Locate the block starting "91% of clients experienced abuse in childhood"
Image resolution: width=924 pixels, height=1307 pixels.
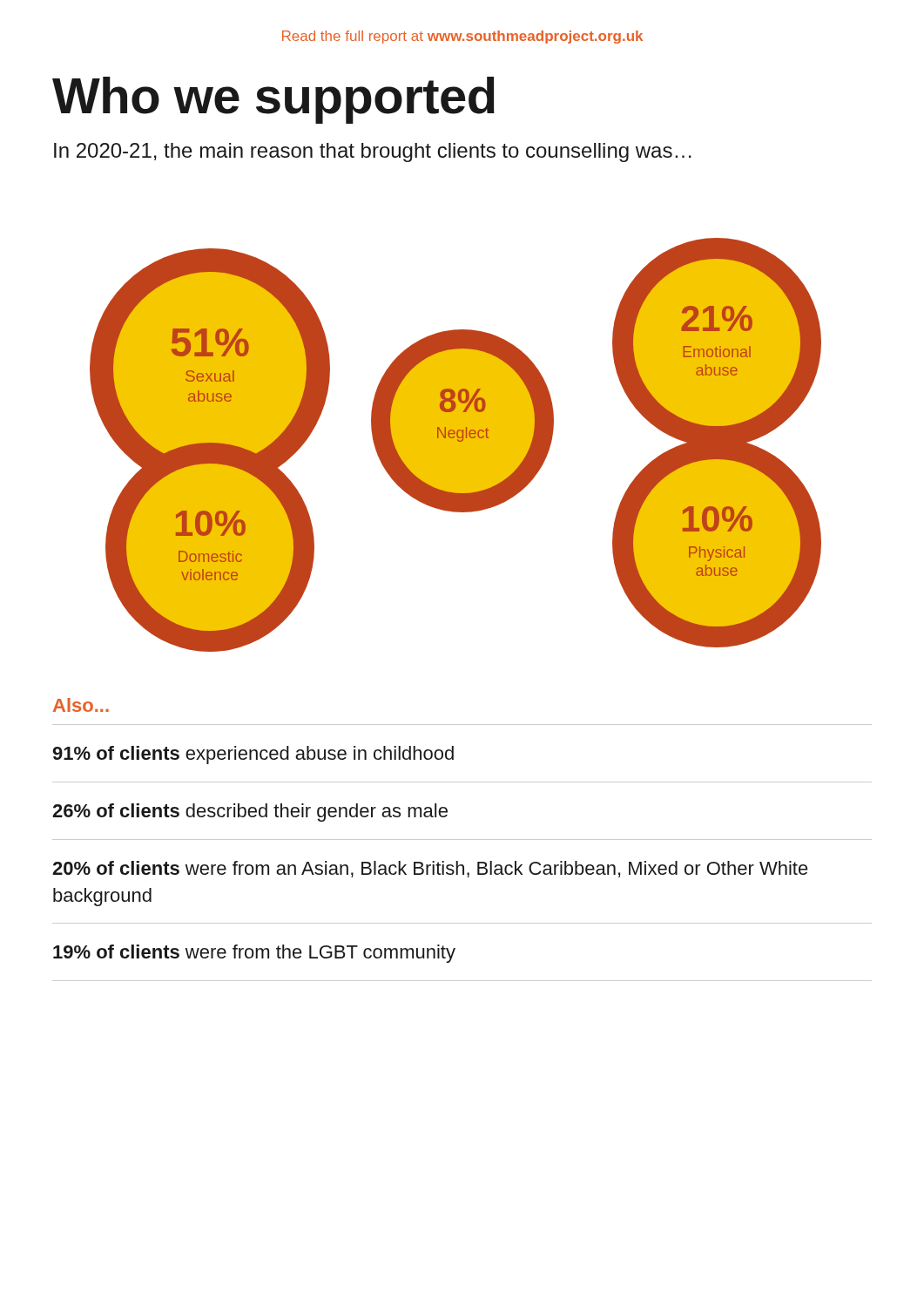click(254, 754)
